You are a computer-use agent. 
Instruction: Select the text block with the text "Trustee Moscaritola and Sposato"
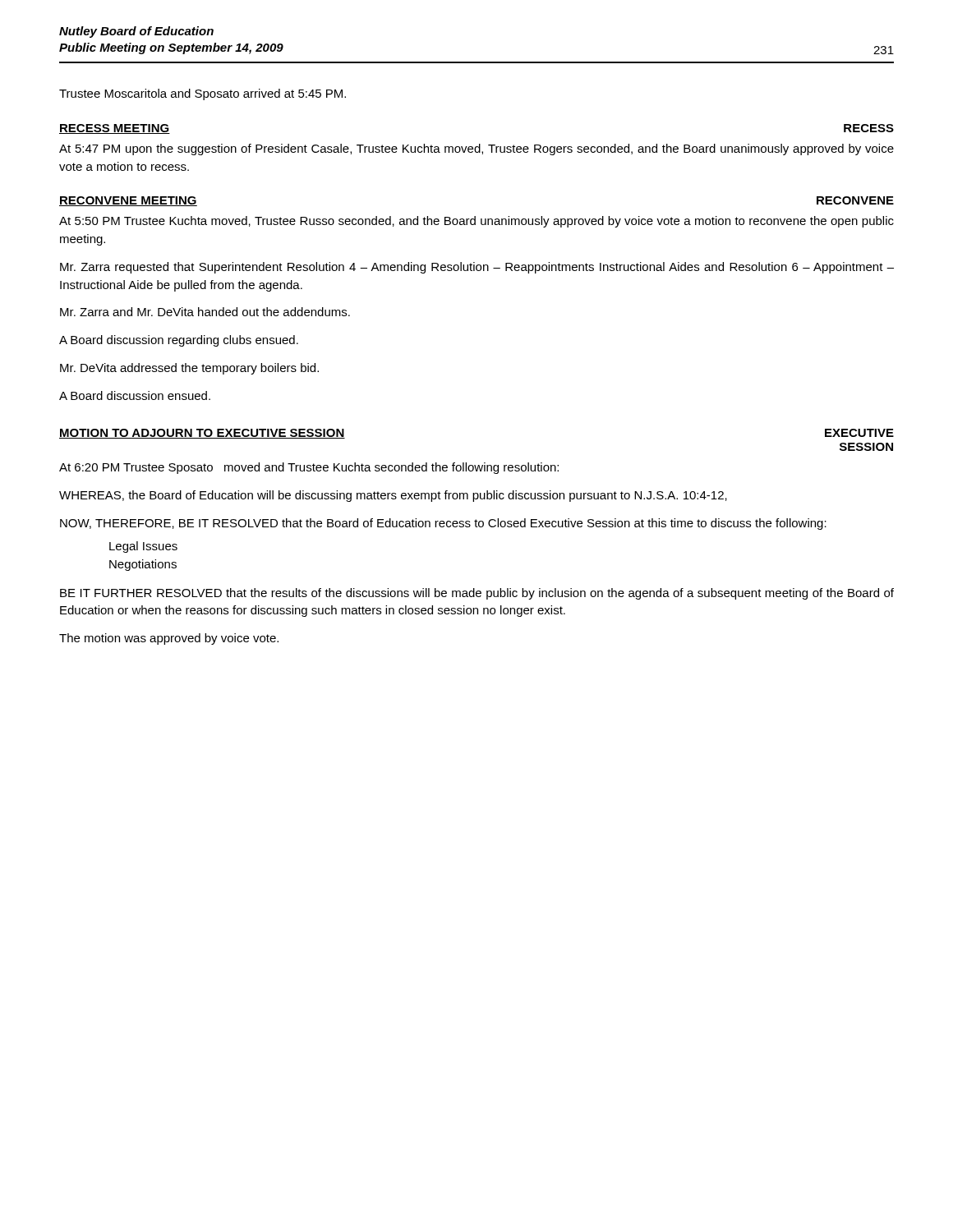pos(203,93)
